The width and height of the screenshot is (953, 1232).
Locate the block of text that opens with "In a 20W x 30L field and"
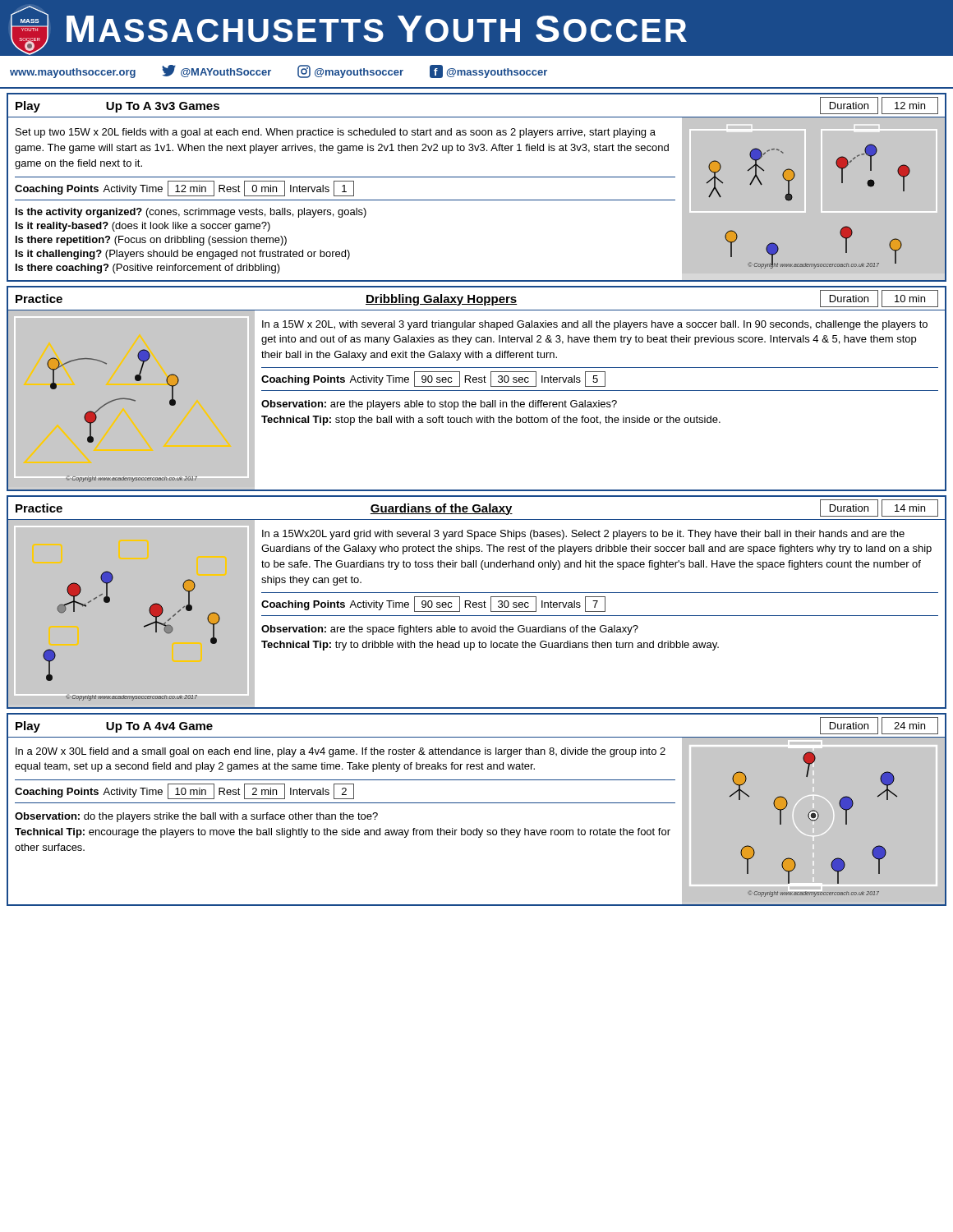click(x=345, y=759)
